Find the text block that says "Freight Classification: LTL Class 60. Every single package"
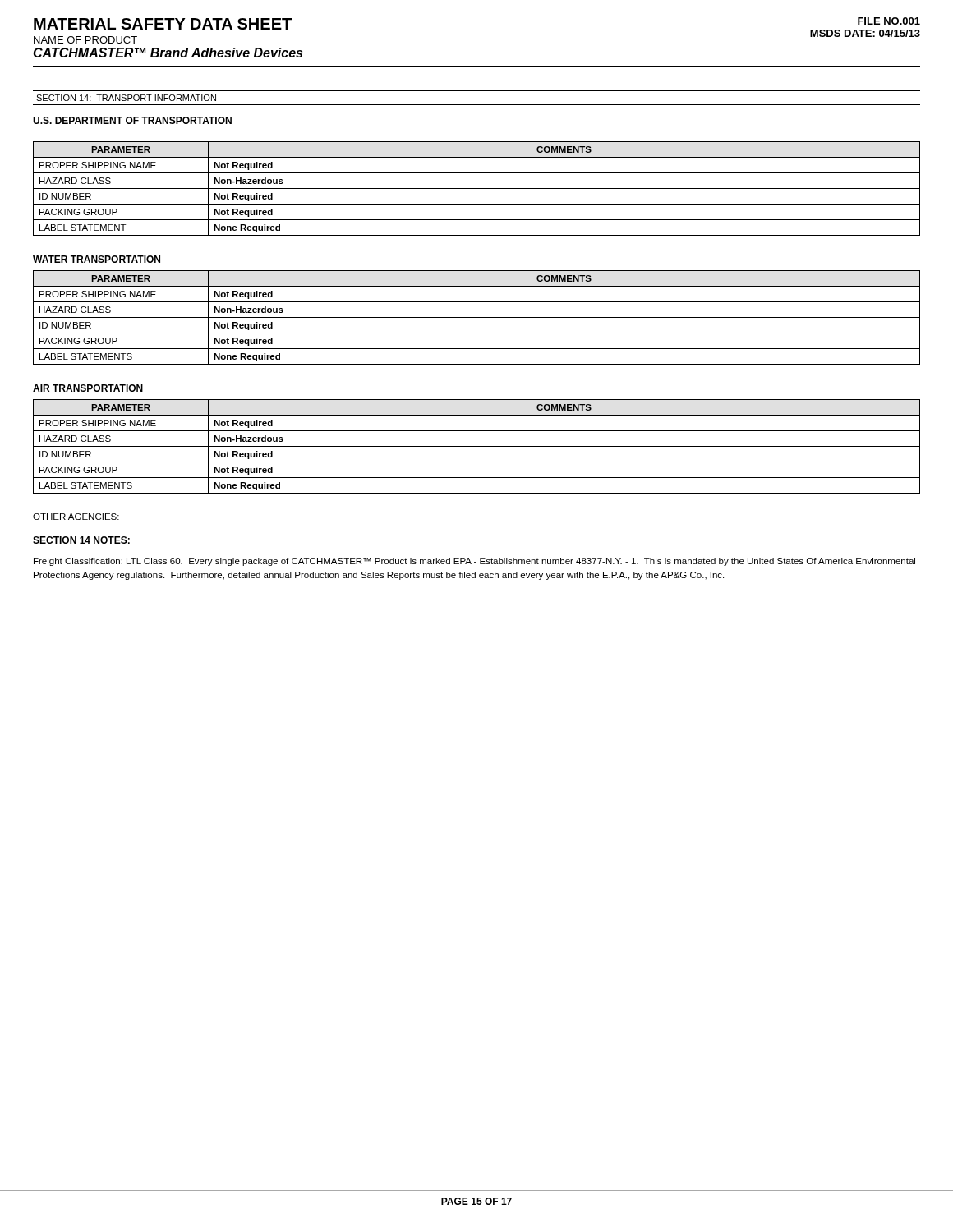 tap(474, 568)
